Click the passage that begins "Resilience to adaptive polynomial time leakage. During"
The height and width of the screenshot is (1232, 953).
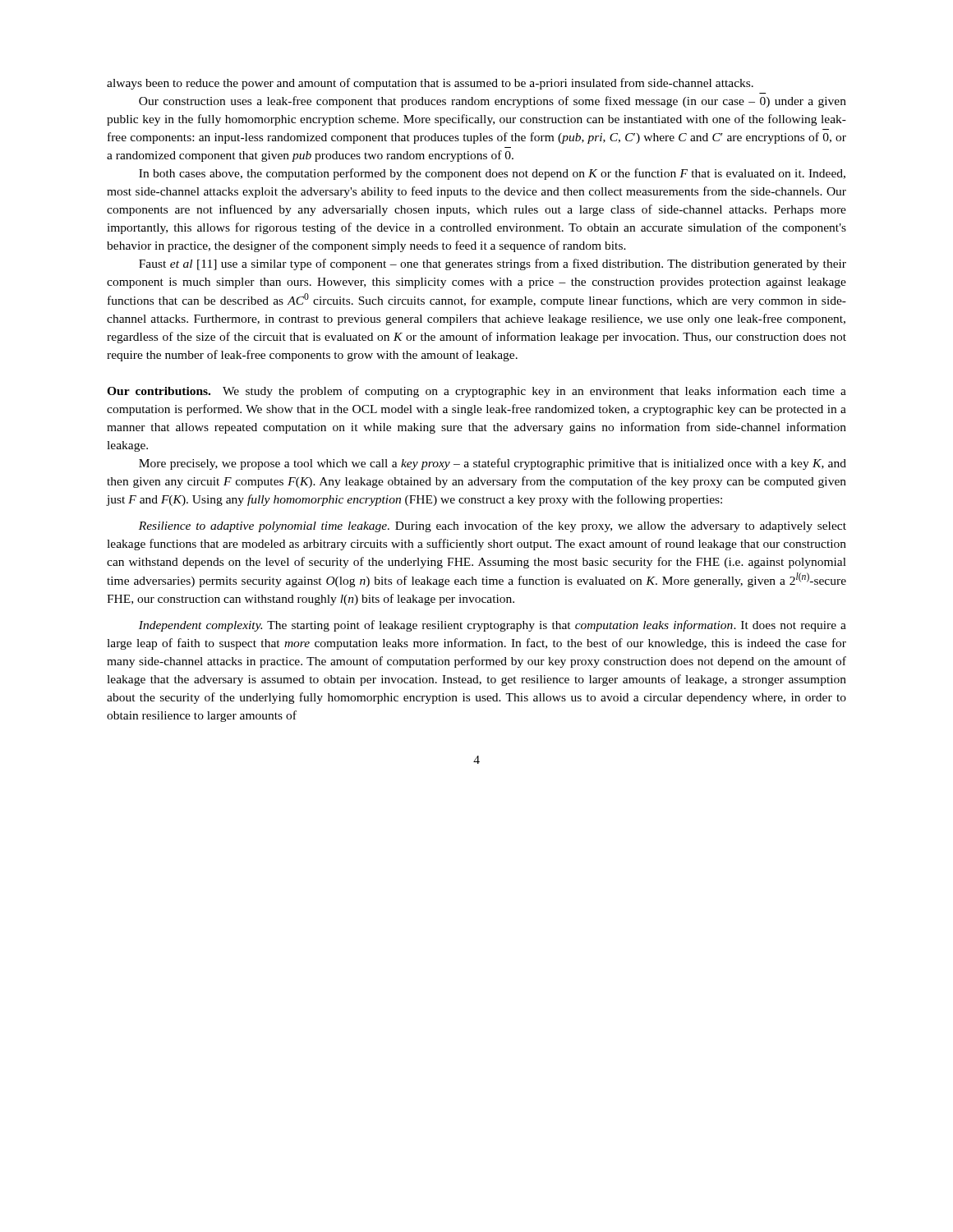[x=476, y=562]
